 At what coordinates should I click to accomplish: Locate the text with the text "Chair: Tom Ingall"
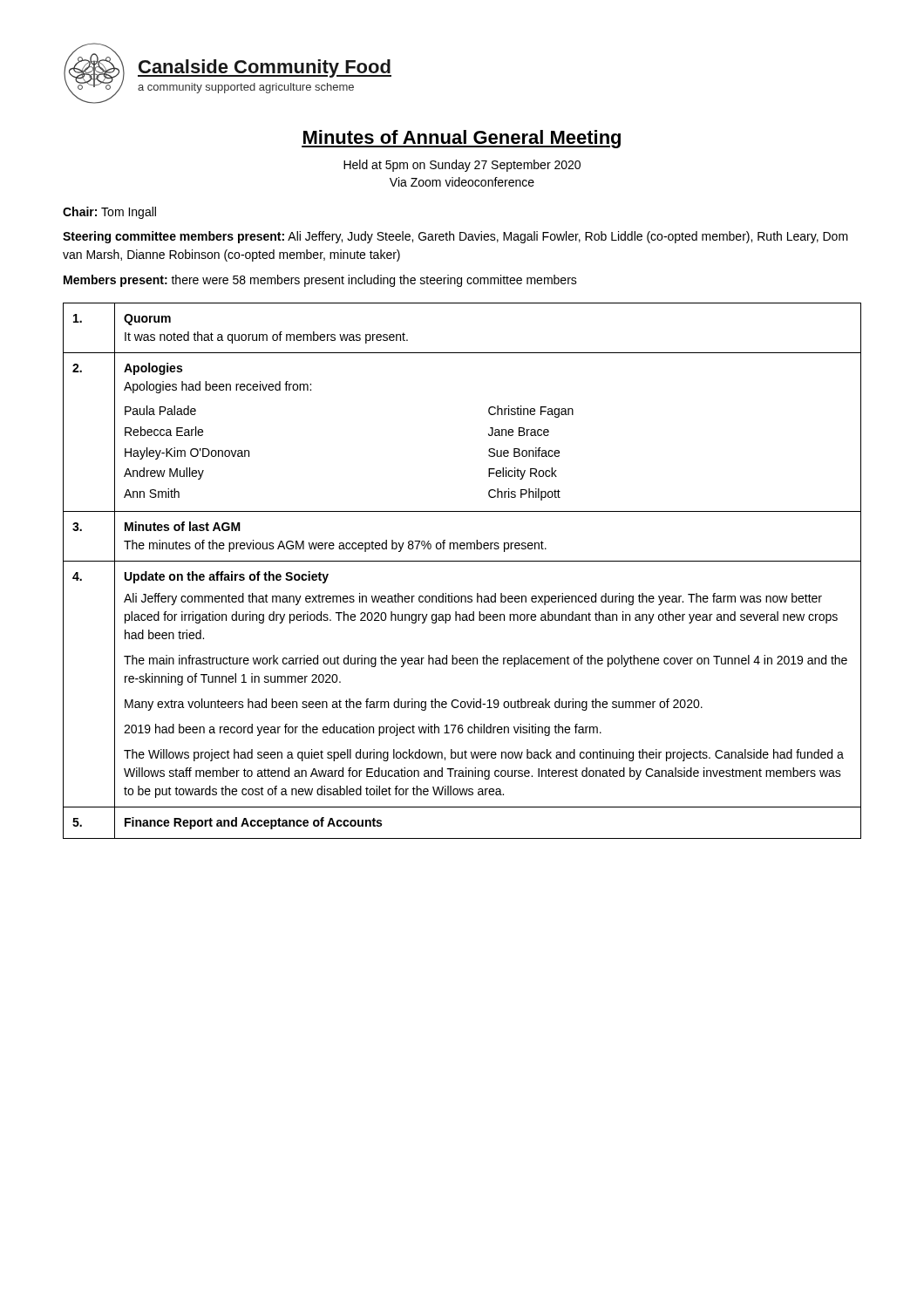pos(110,212)
